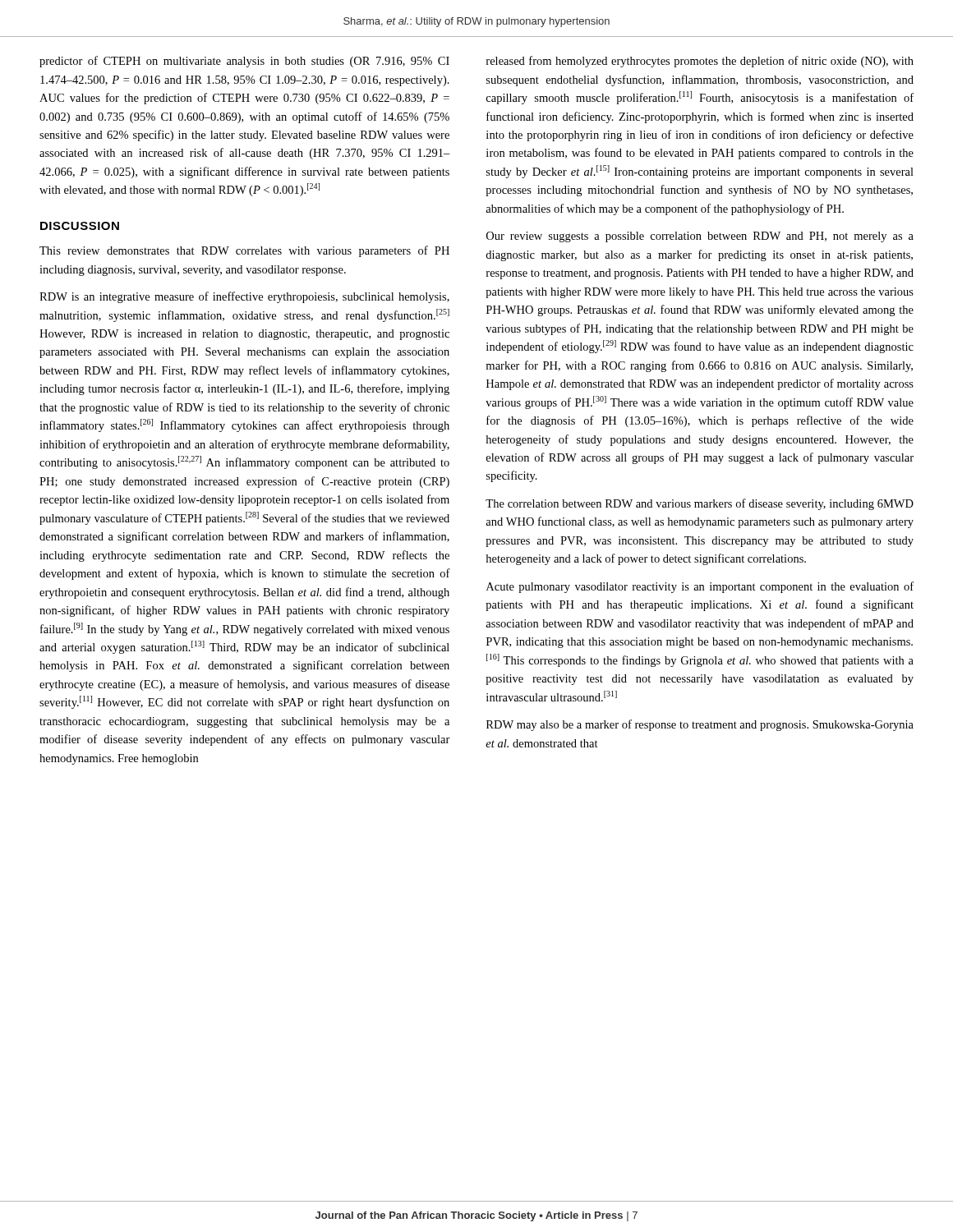Select the text block containing "Acute pulmonary vasodilator reactivity is an"
This screenshot has width=953, height=1232.
point(700,642)
